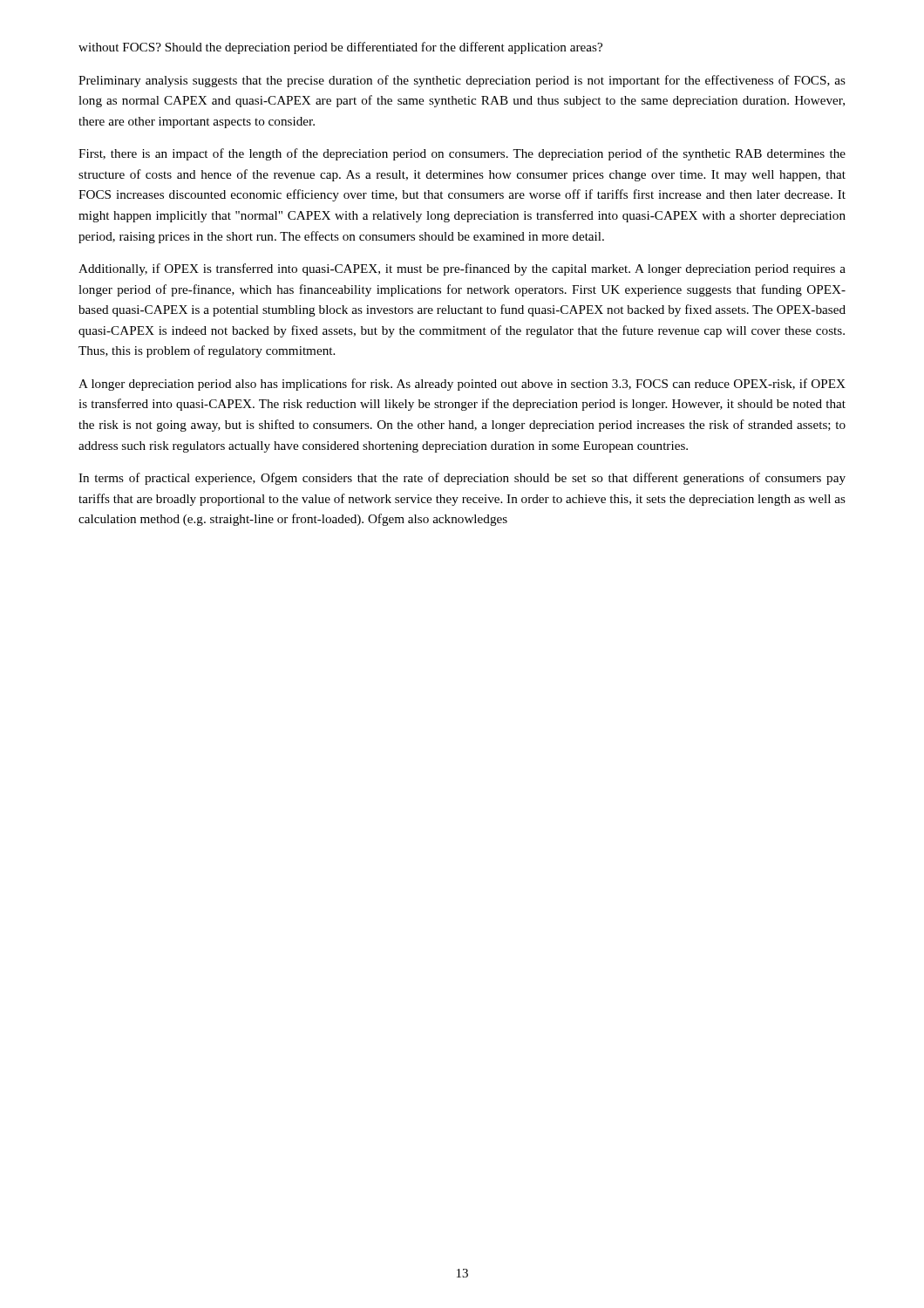Where is the passage that starts "In terms of"?
The image size is (924, 1308).
[462, 498]
